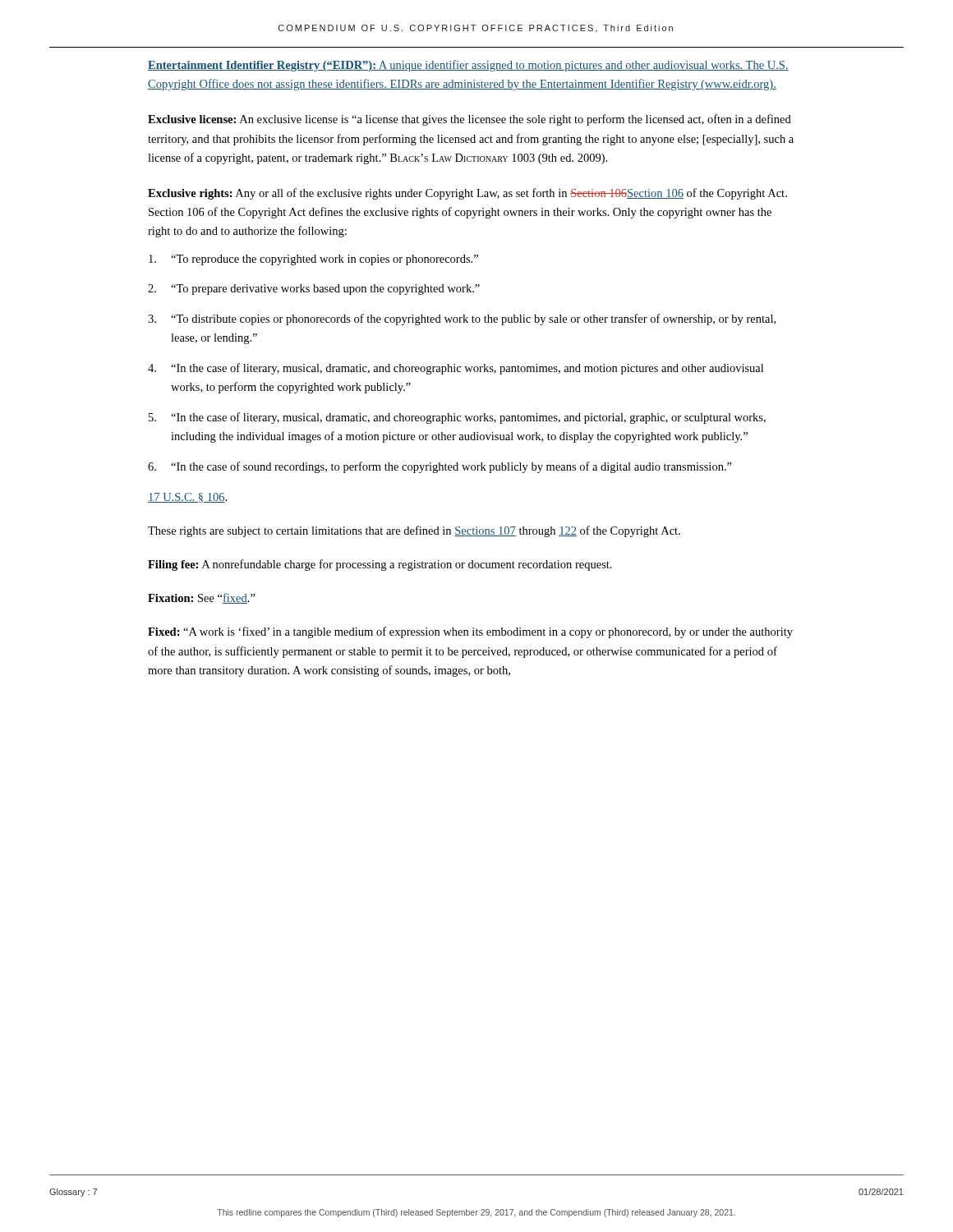Click on the passage starting "These rights are subject to"
953x1232 pixels.
[414, 530]
